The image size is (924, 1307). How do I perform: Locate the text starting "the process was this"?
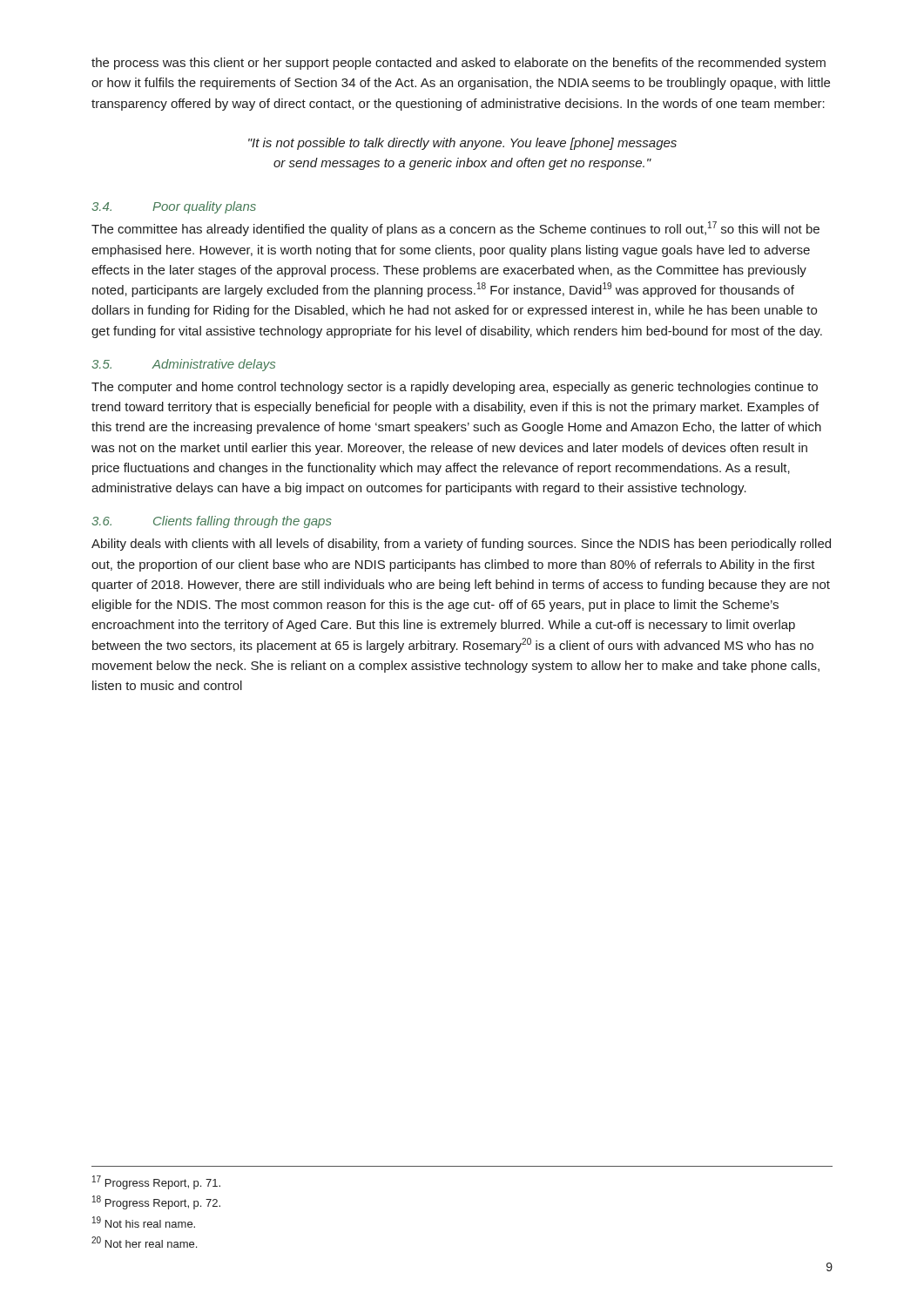pyautogui.click(x=461, y=83)
